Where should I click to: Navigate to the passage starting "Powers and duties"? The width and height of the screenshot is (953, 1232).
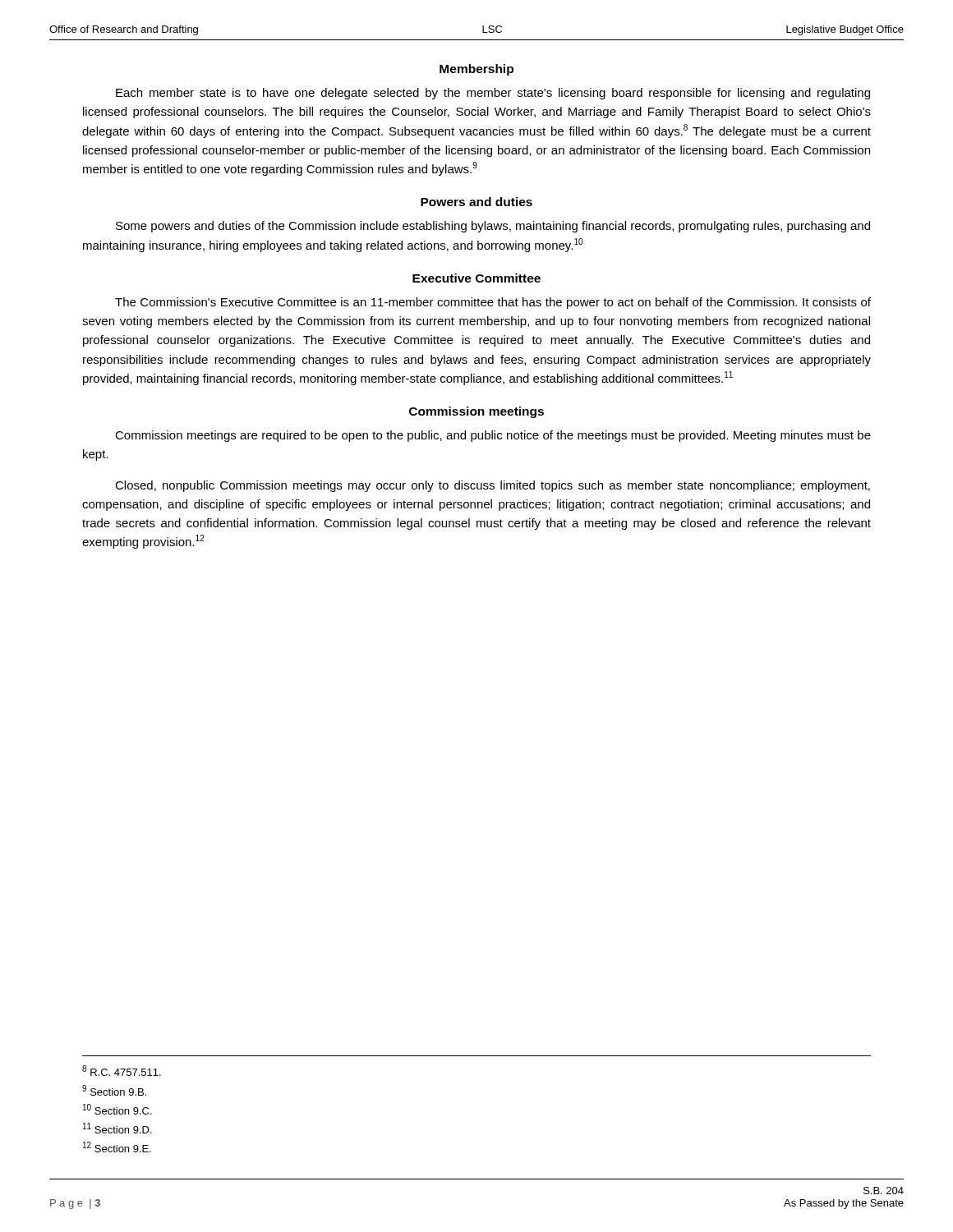coord(476,202)
